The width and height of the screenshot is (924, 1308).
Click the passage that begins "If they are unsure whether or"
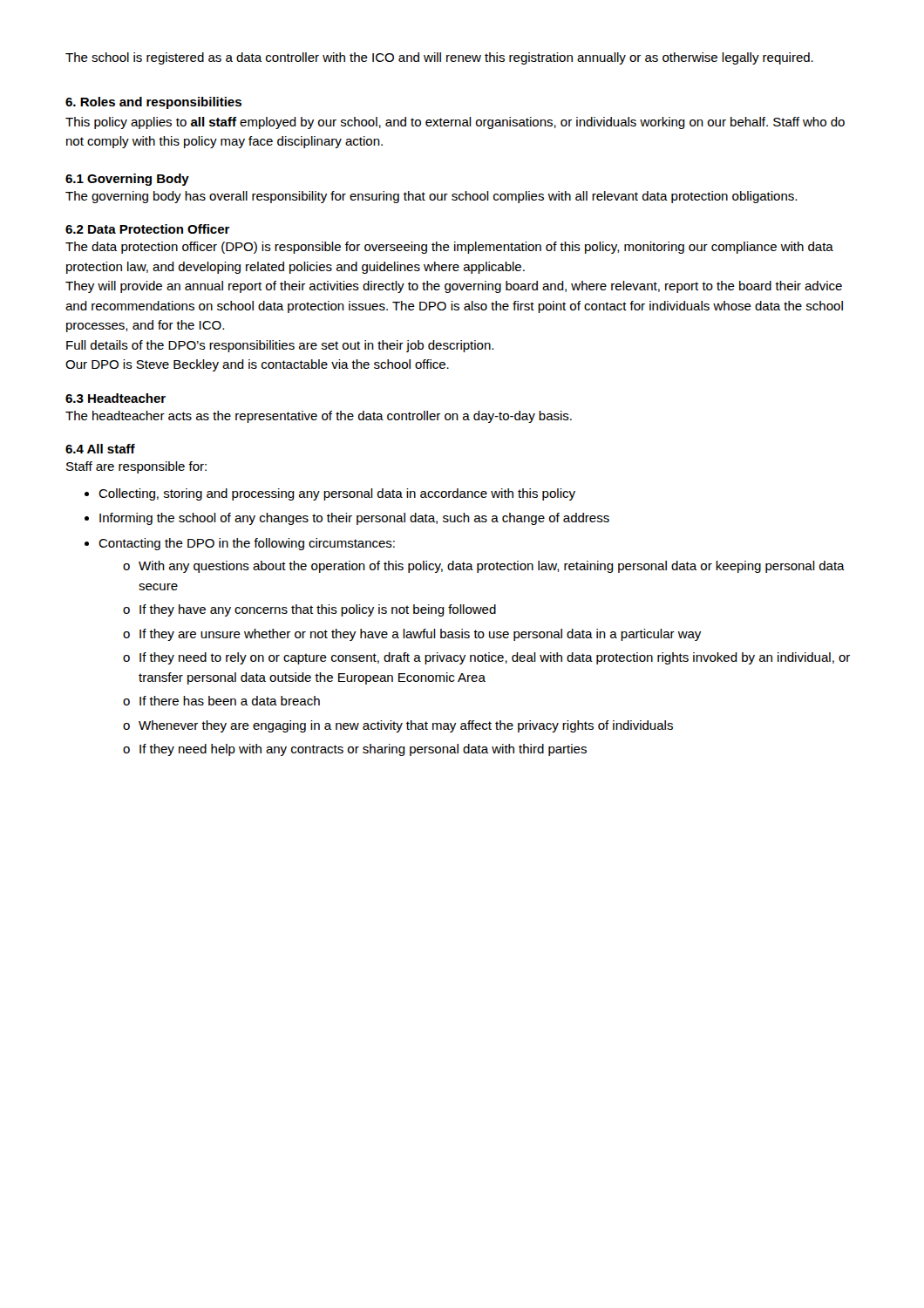point(420,633)
